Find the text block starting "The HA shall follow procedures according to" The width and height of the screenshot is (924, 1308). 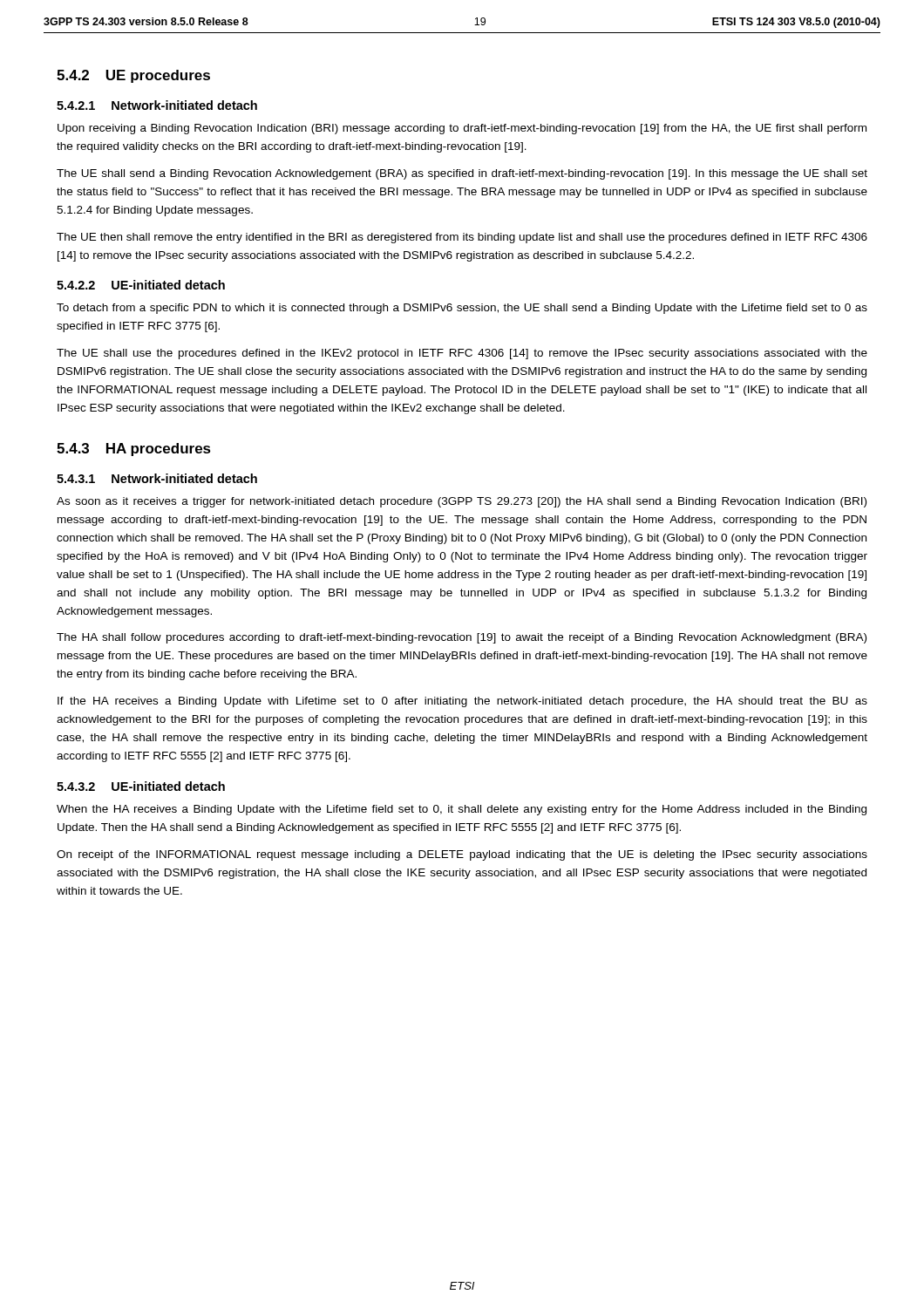pyautogui.click(x=462, y=656)
